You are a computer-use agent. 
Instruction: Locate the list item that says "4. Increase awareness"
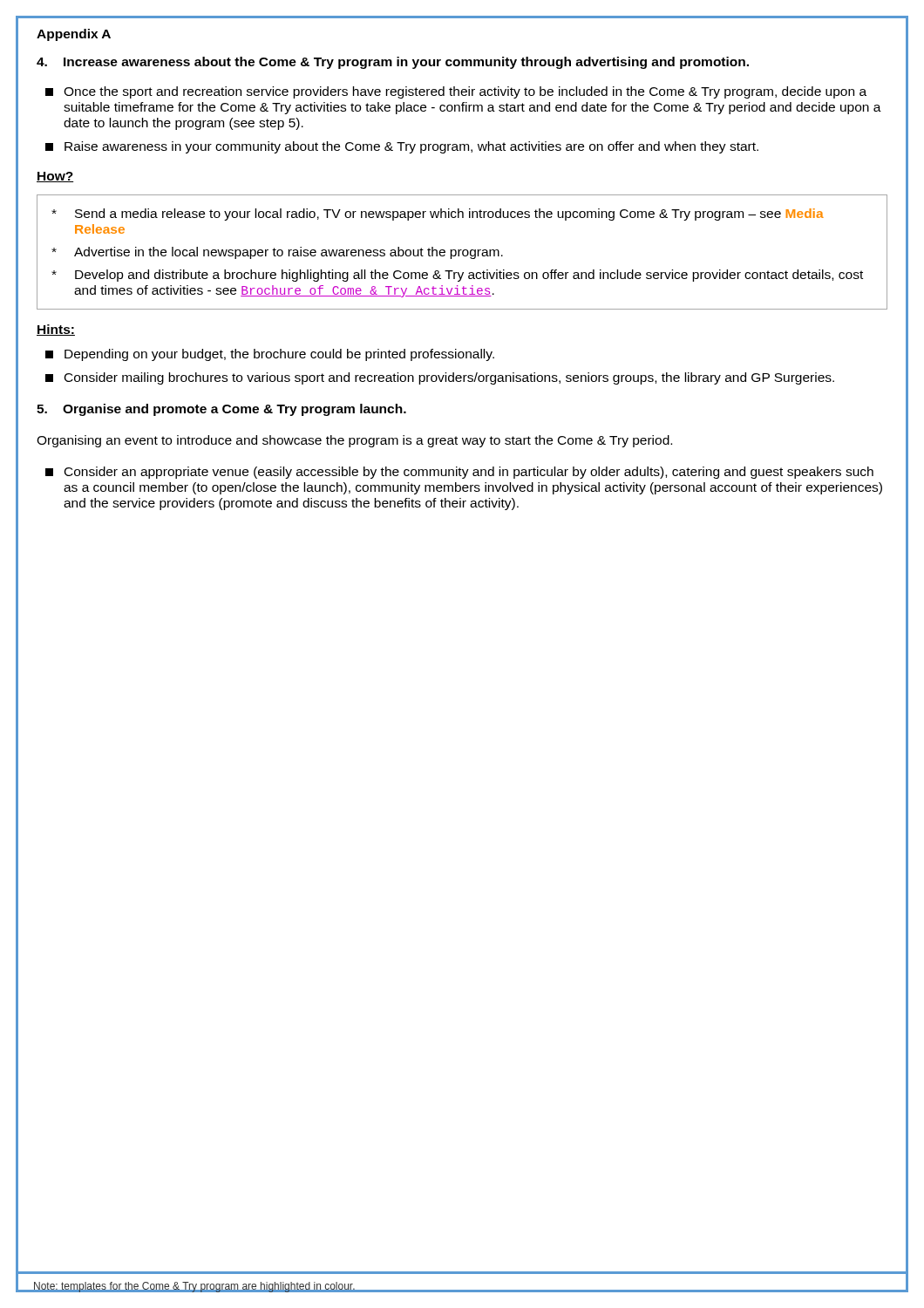point(393,62)
